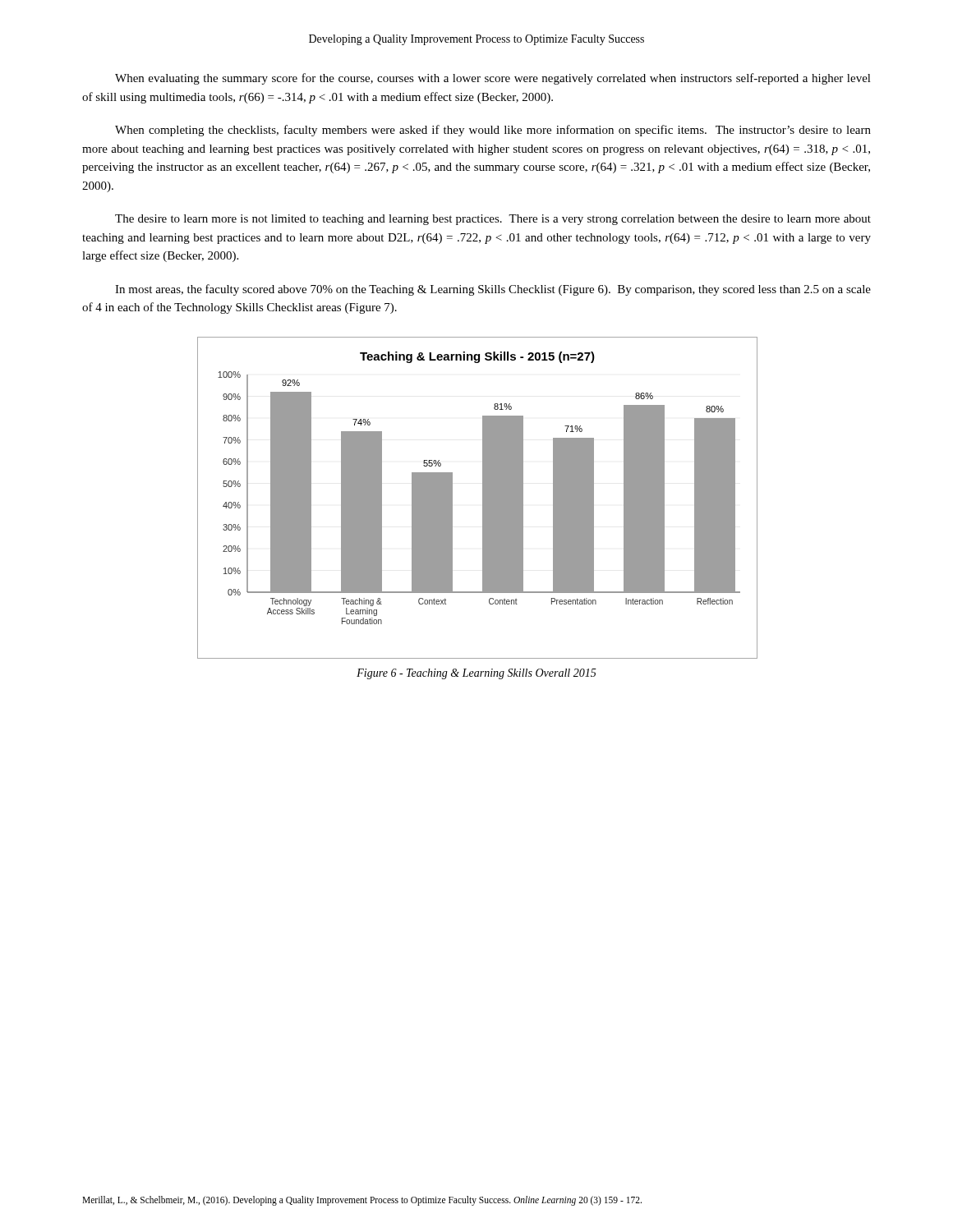953x1232 pixels.
Task: Navigate to the block starting "When evaluating the"
Action: [x=476, y=87]
